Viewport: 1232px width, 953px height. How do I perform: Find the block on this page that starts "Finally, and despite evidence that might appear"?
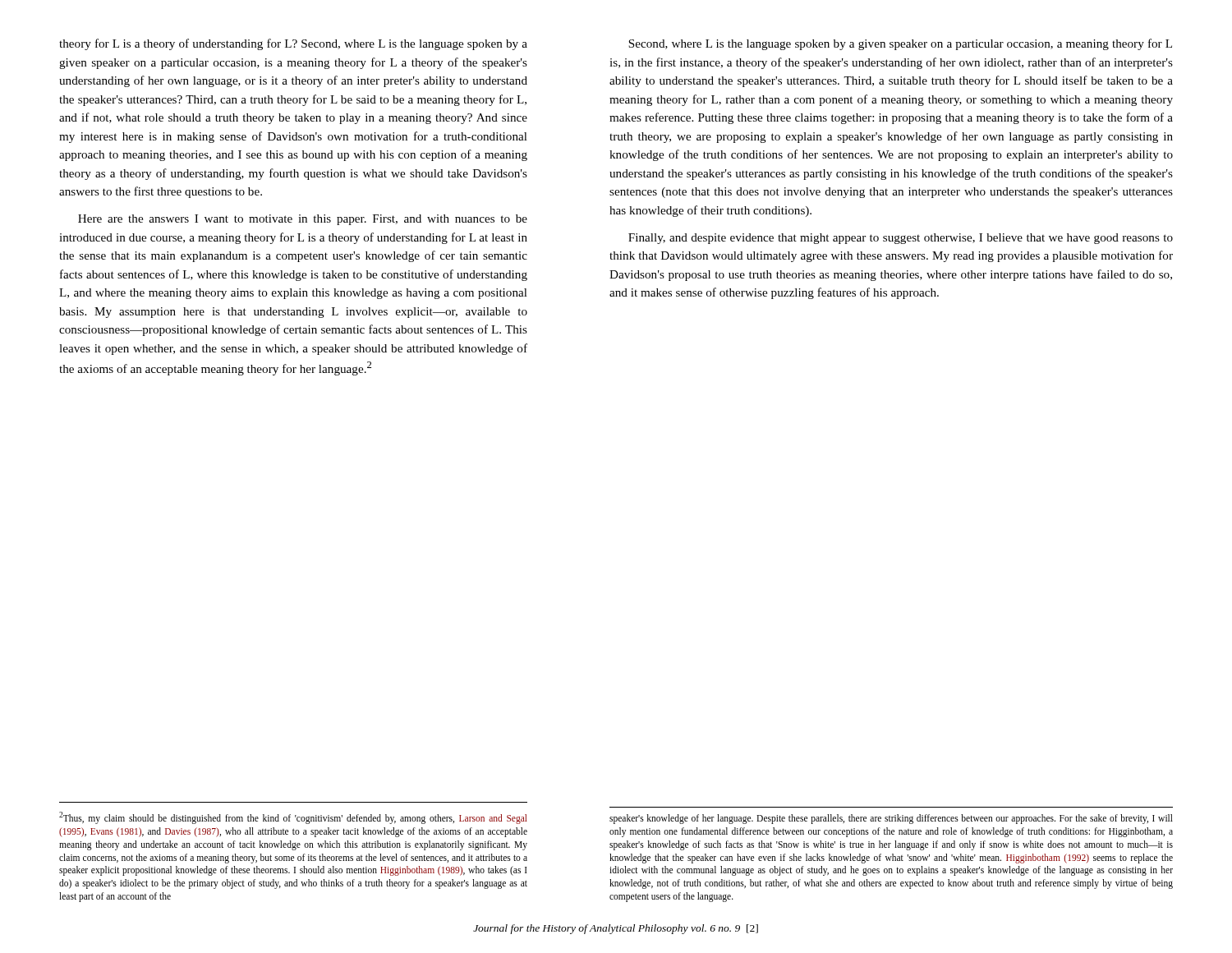coord(891,265)
